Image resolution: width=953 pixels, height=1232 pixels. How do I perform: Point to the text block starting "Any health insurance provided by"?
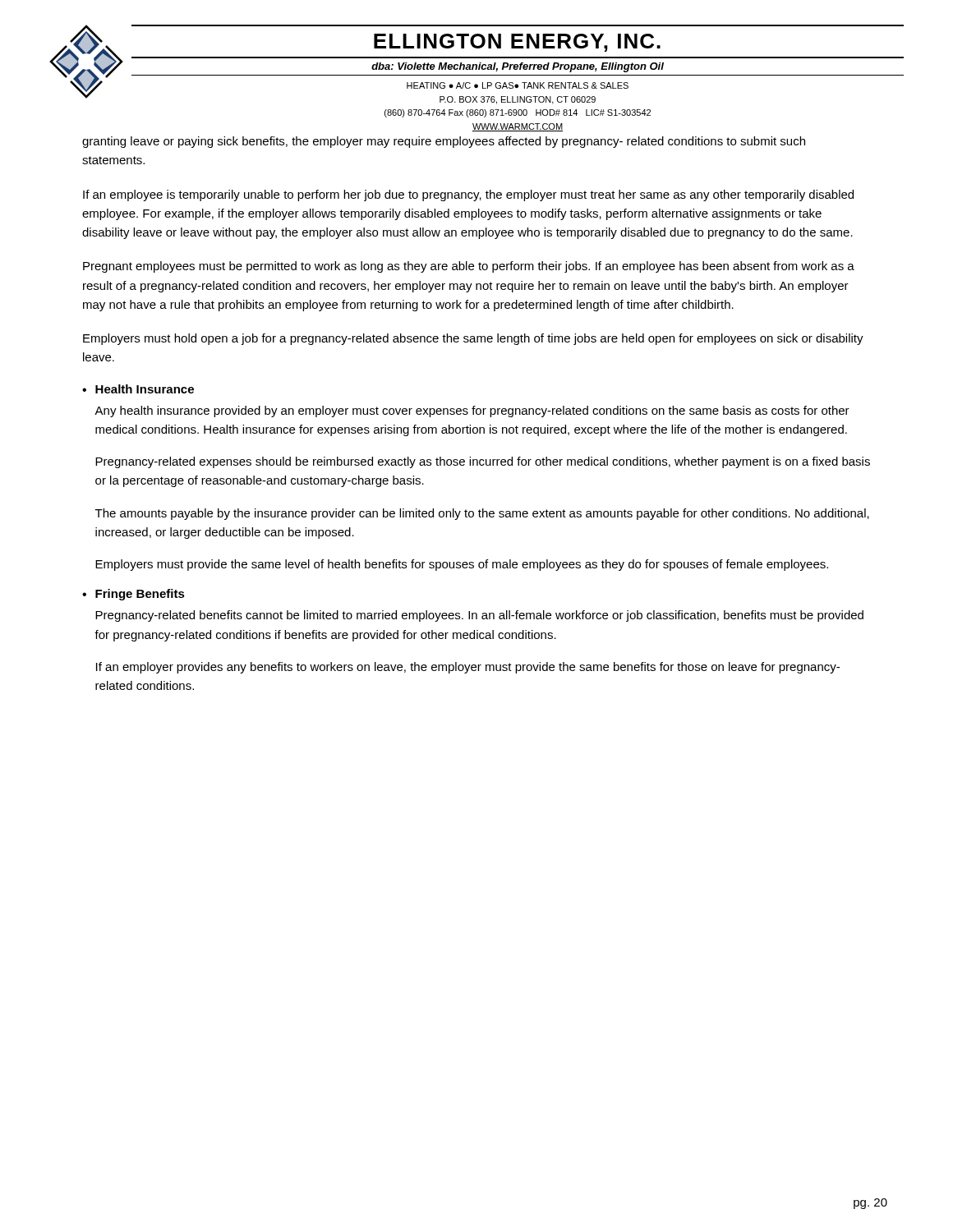[472, 419]
